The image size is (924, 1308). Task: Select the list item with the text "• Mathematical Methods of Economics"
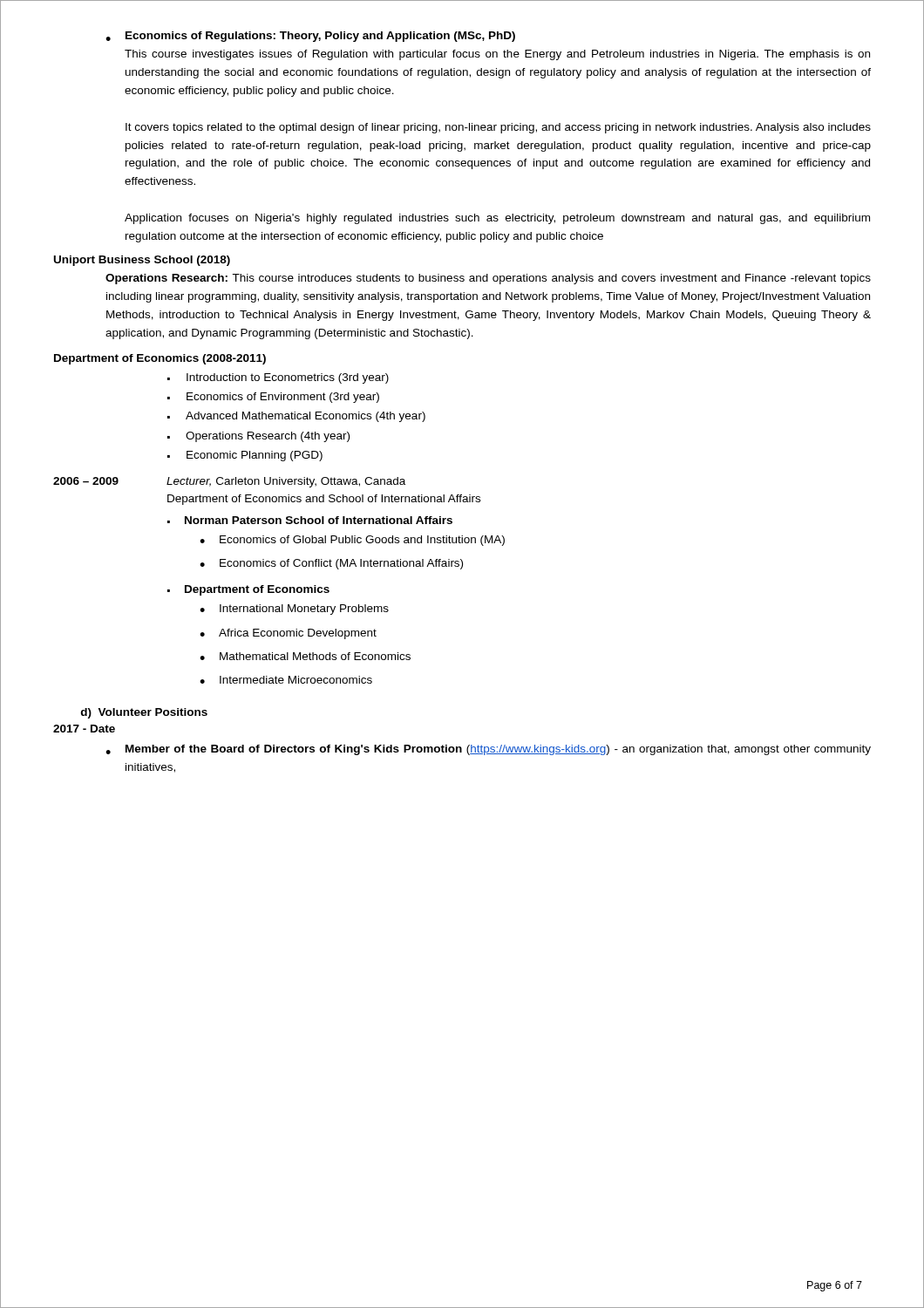tap(305, 656)
